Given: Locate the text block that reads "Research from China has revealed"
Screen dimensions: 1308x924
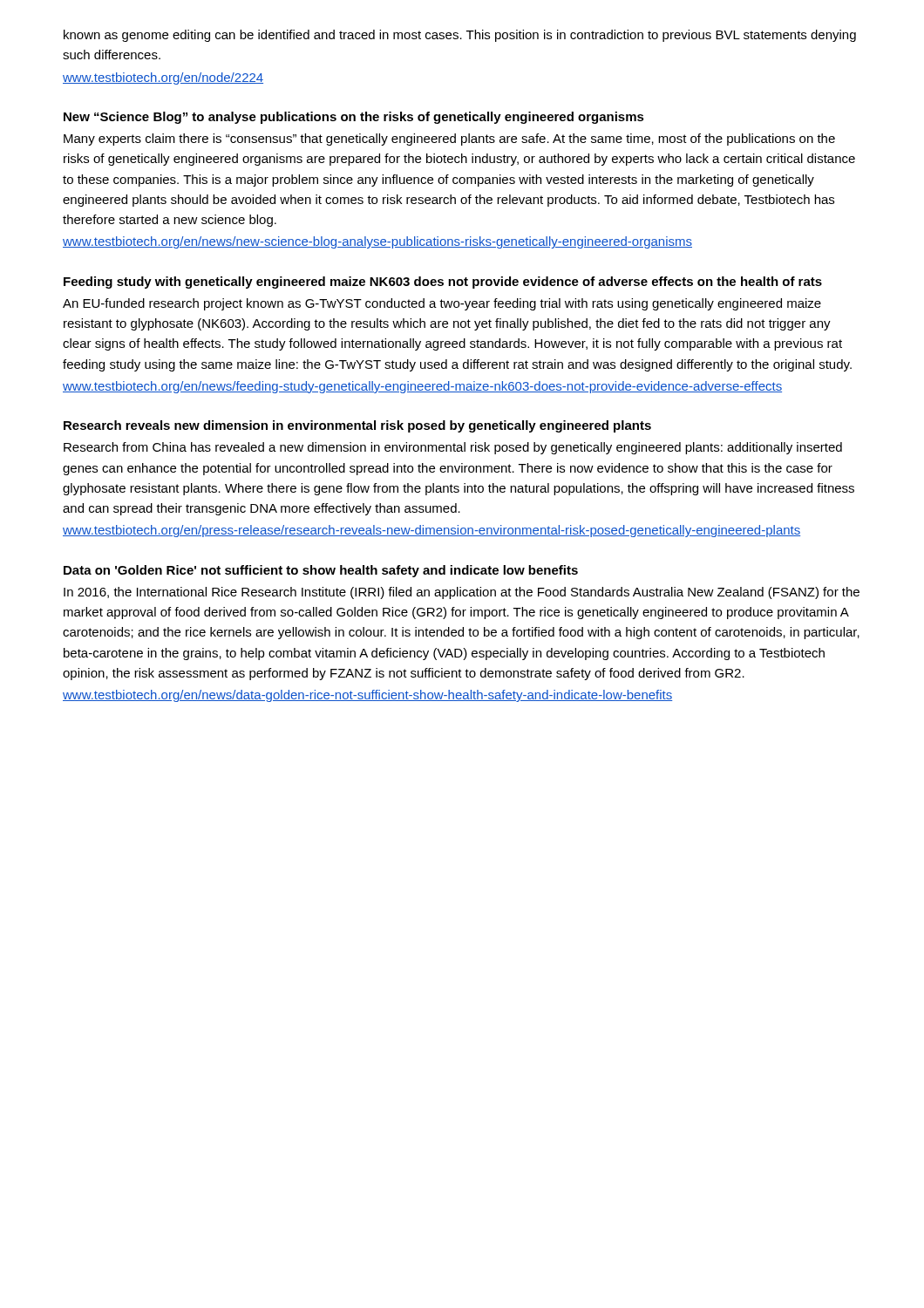Looking at the screenshot, I should (x=459, y=478).
